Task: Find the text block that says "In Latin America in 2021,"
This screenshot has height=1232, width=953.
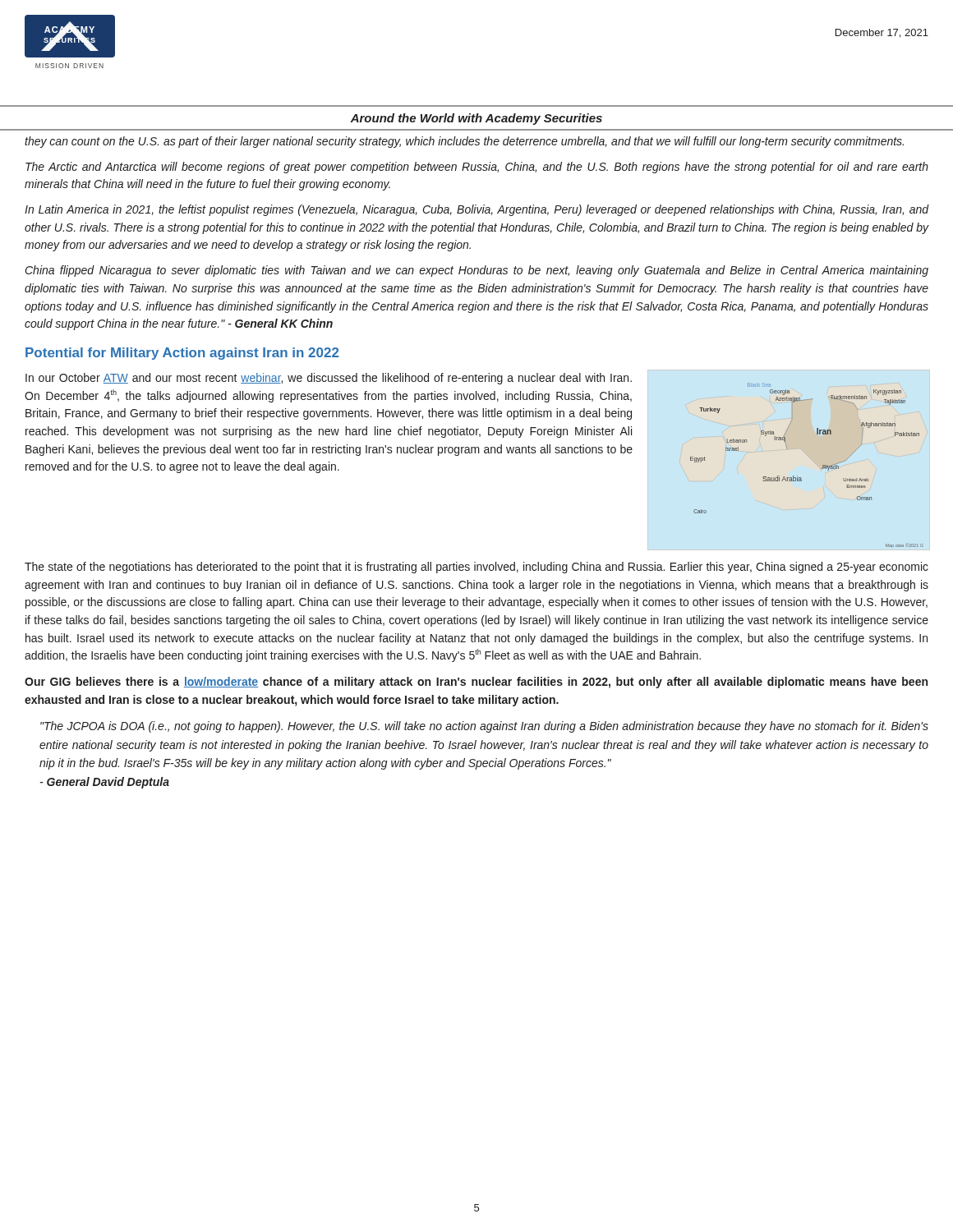Action: point(476,227)
